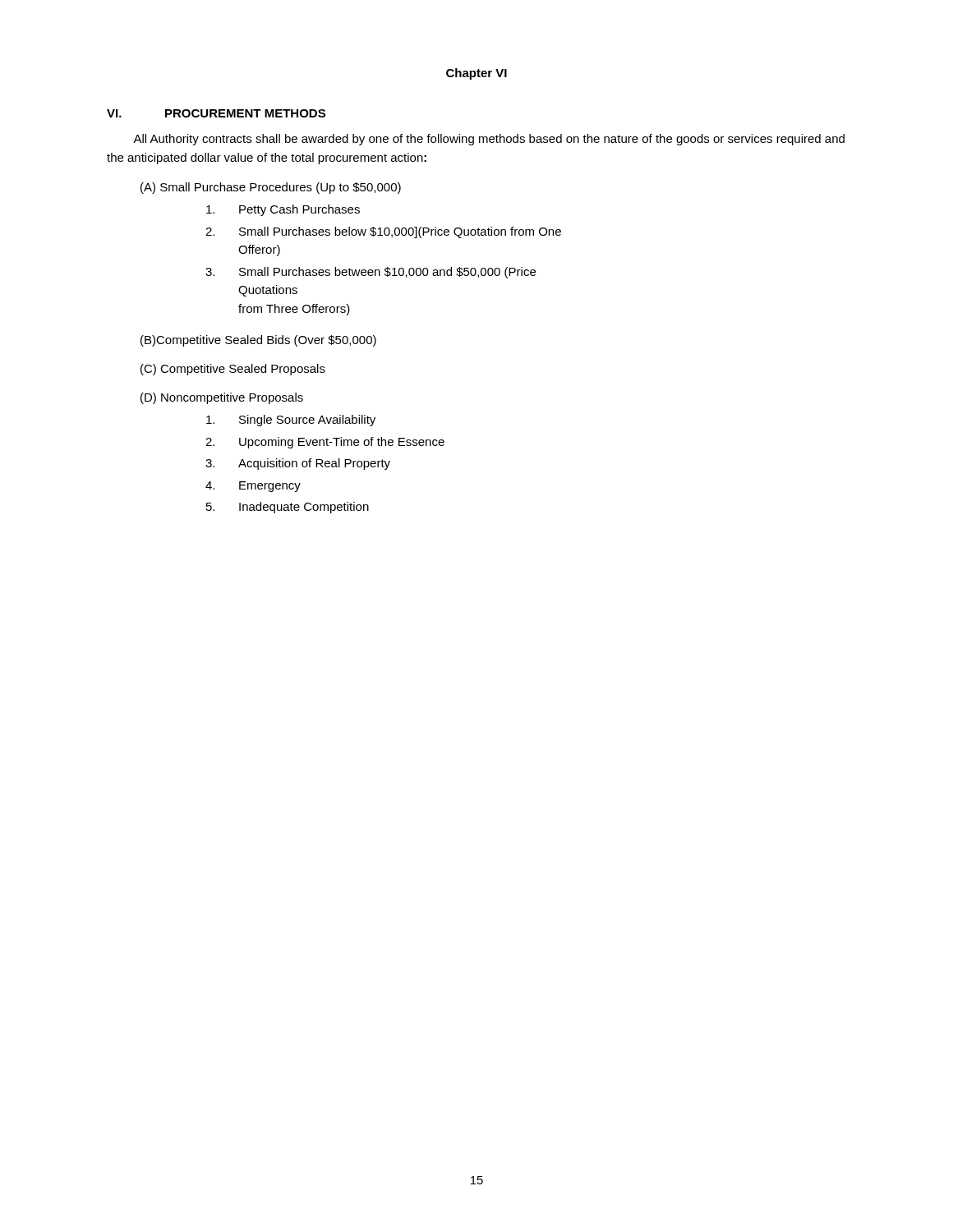The image size is (953, 1232).
Task: Where does it say "4. Emergency"?
Action: point(253,487)
